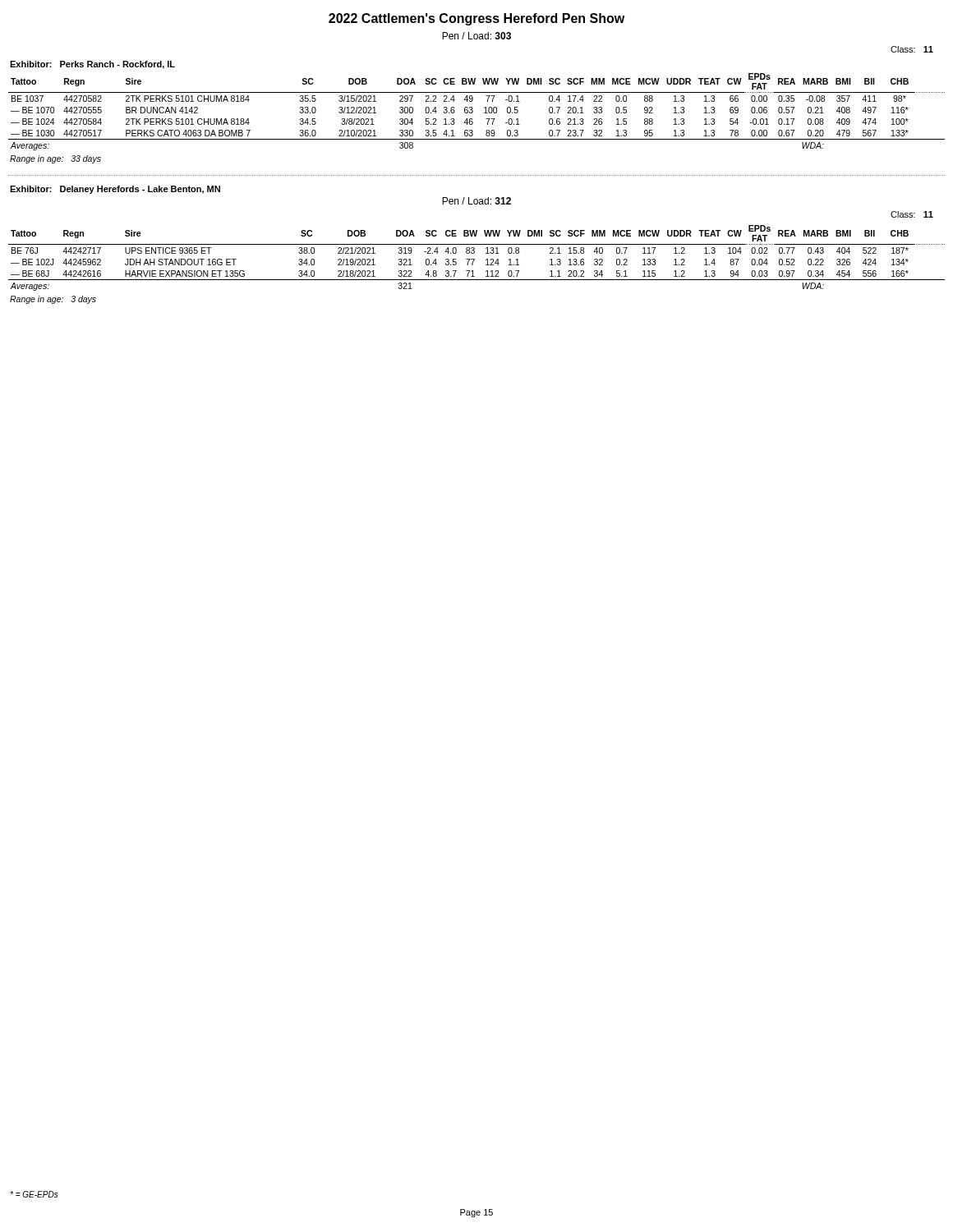Image resolution: width=953 pixels, height=1232 pixels.
Task: Locate the table with the text "— BE 1070"
Action: click(476, 111)
